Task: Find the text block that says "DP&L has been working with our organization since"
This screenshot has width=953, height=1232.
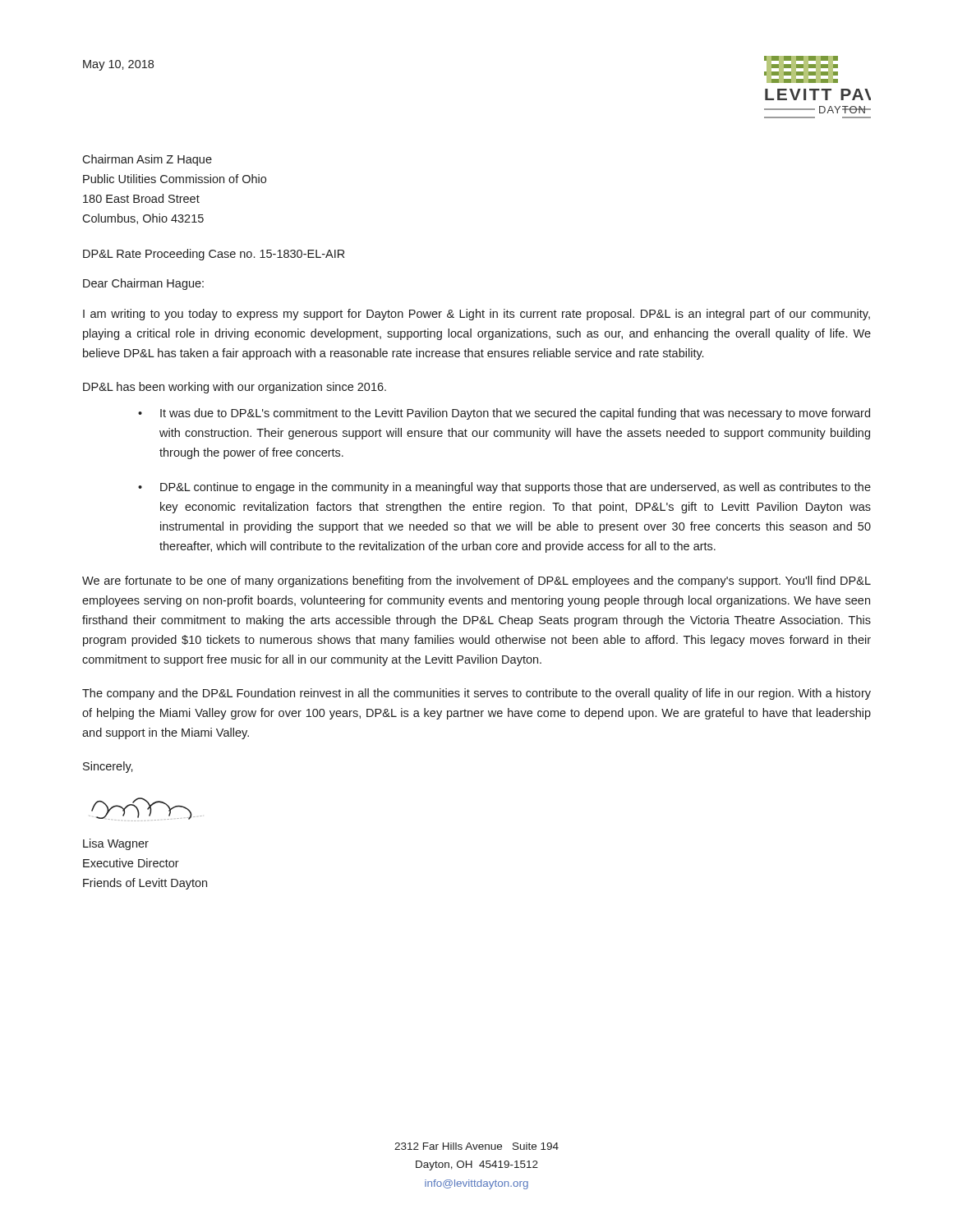Action: [235, 387]
